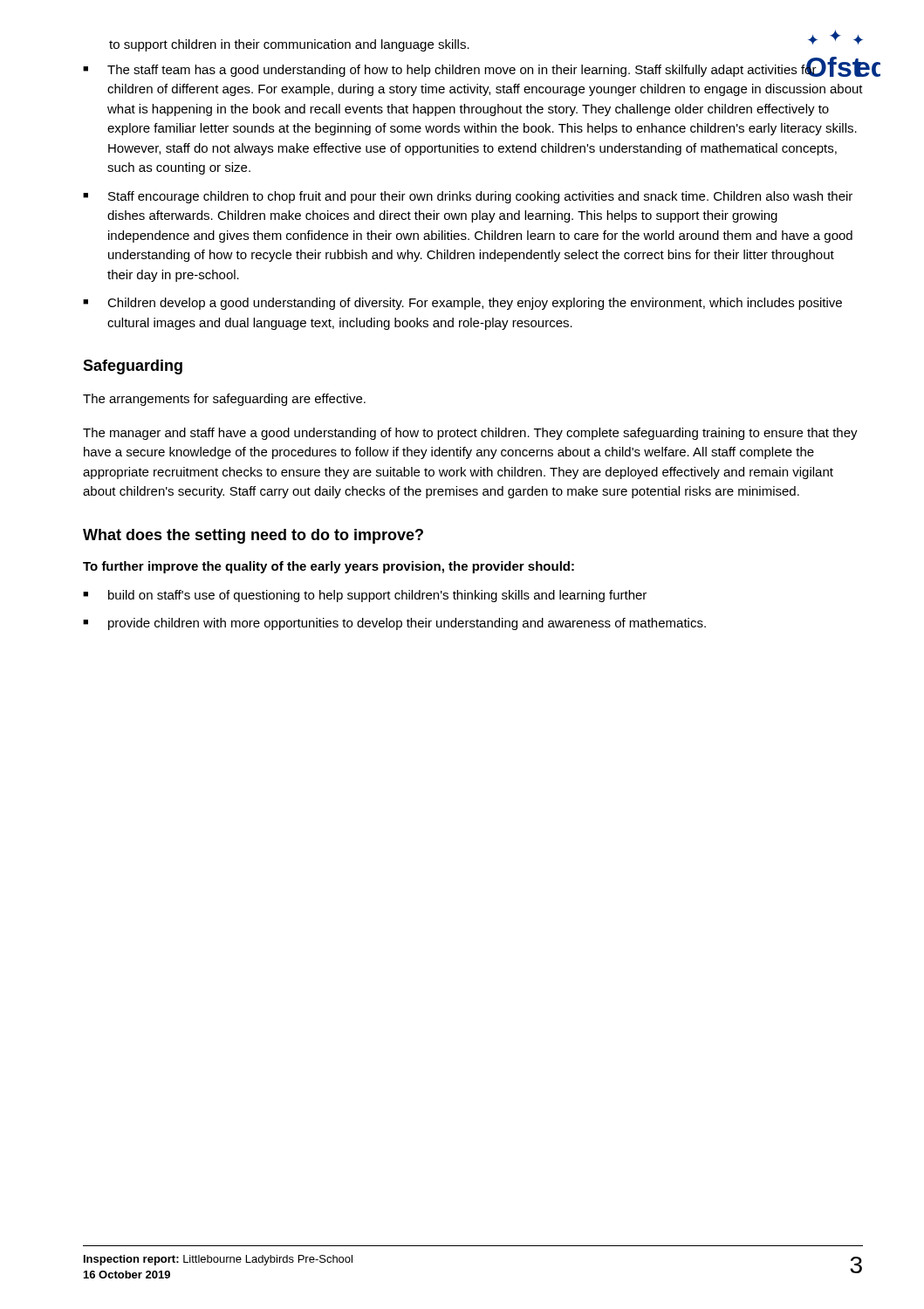This screenshot has width=924, height=1309.
Task: Find the region starting "The arrangements for"
Action: [x=225, y=398]
